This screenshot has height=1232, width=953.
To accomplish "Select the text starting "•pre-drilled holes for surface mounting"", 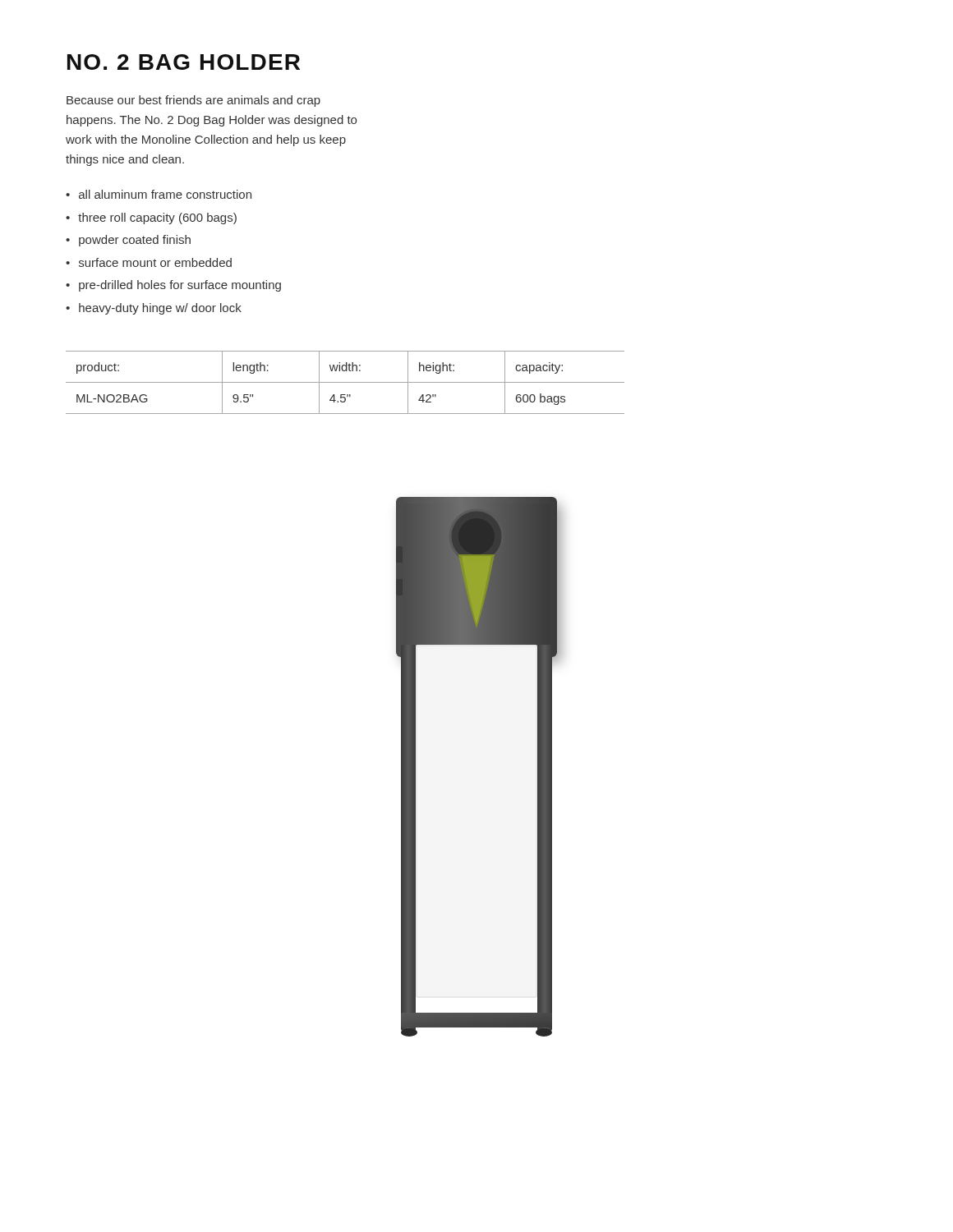I will pyautogui.click(x=174, y=285).
